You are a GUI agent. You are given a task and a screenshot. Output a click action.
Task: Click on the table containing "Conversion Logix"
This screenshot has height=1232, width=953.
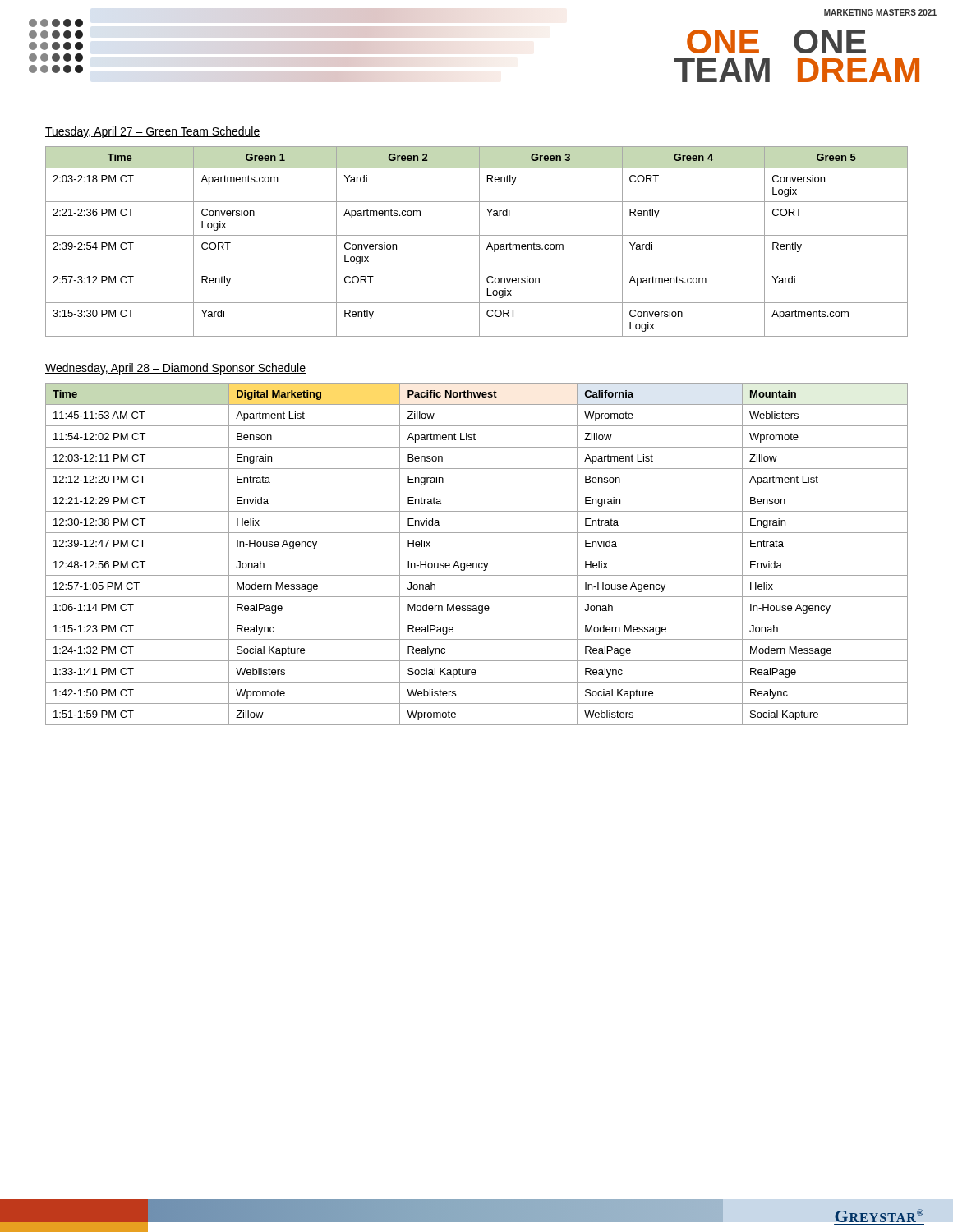point(476,241)
